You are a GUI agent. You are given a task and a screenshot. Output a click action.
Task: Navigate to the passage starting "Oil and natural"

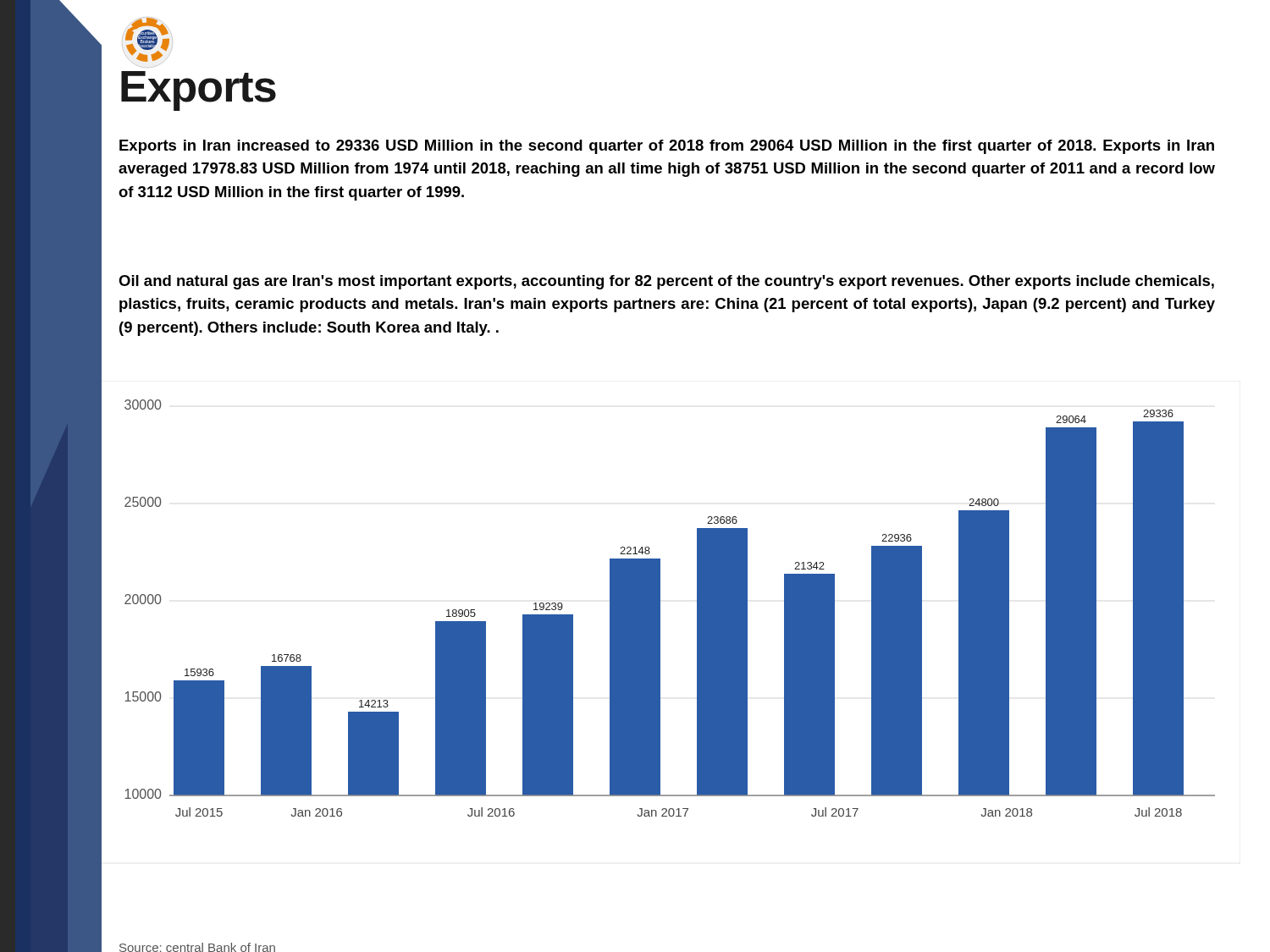[667, 304]
